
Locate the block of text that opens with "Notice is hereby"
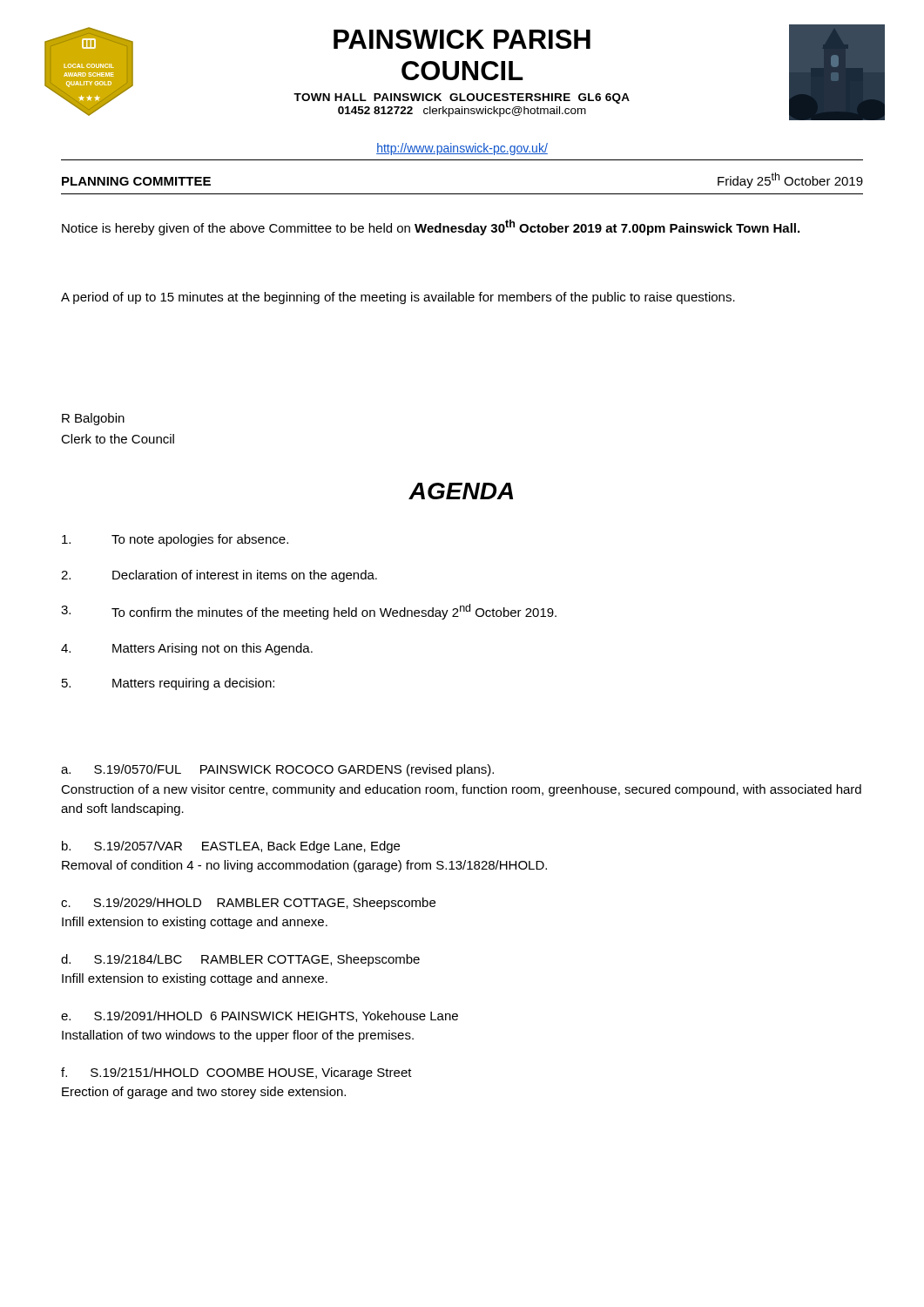pos(431,227)
